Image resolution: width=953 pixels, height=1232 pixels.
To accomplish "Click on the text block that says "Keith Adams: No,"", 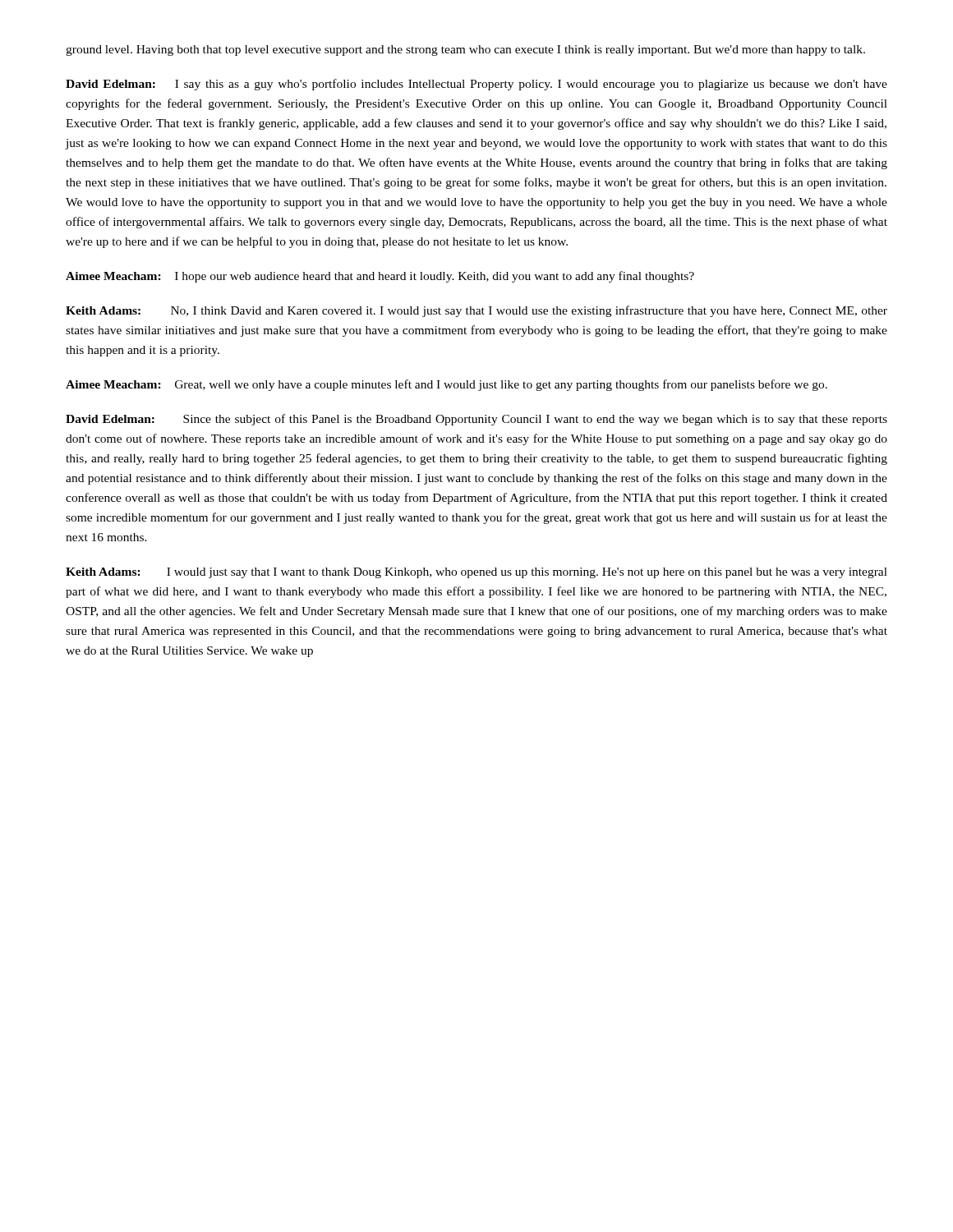I will [x=476, y=330].
